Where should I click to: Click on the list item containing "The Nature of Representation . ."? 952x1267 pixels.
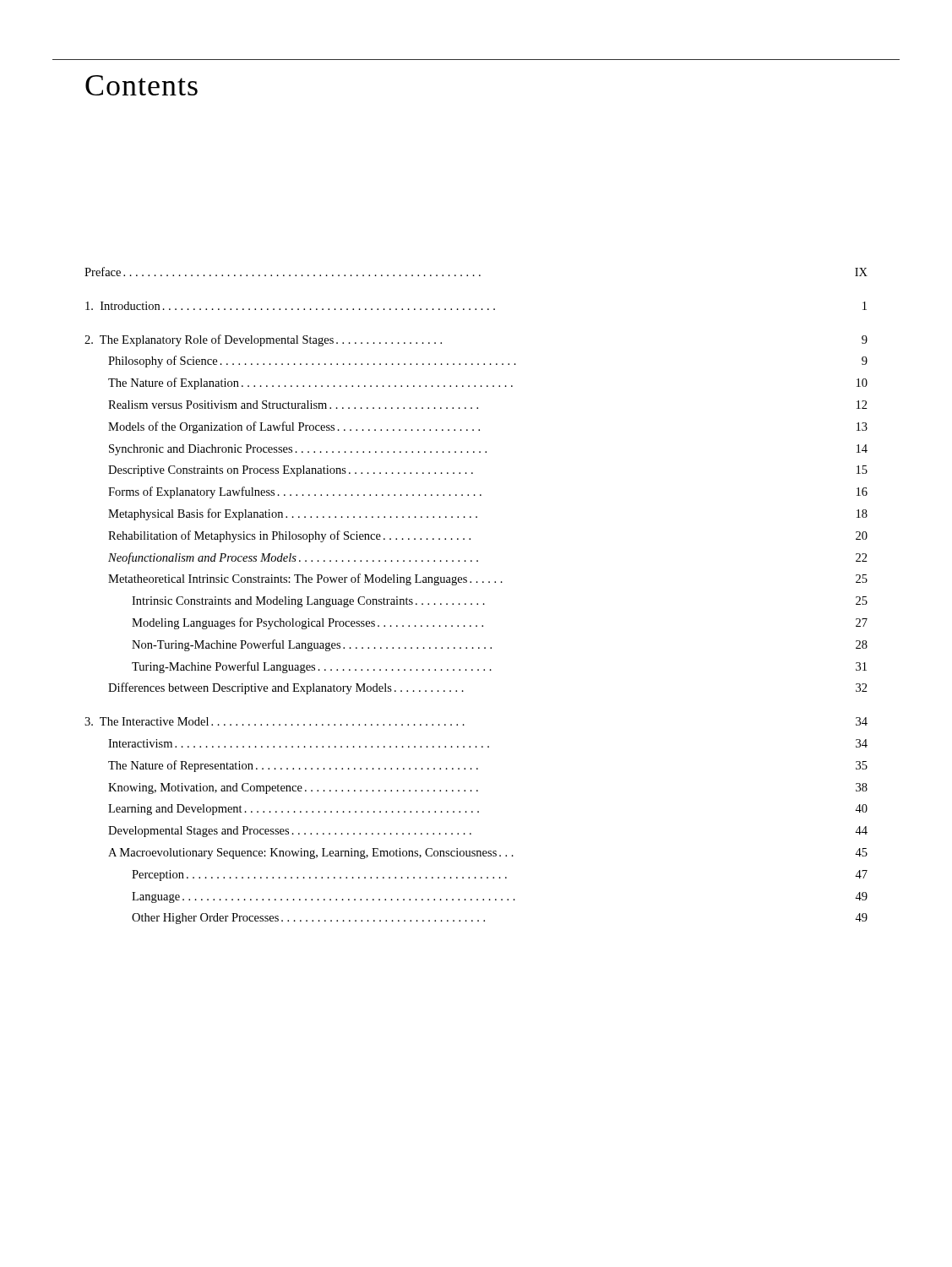[x=488, y=766]
